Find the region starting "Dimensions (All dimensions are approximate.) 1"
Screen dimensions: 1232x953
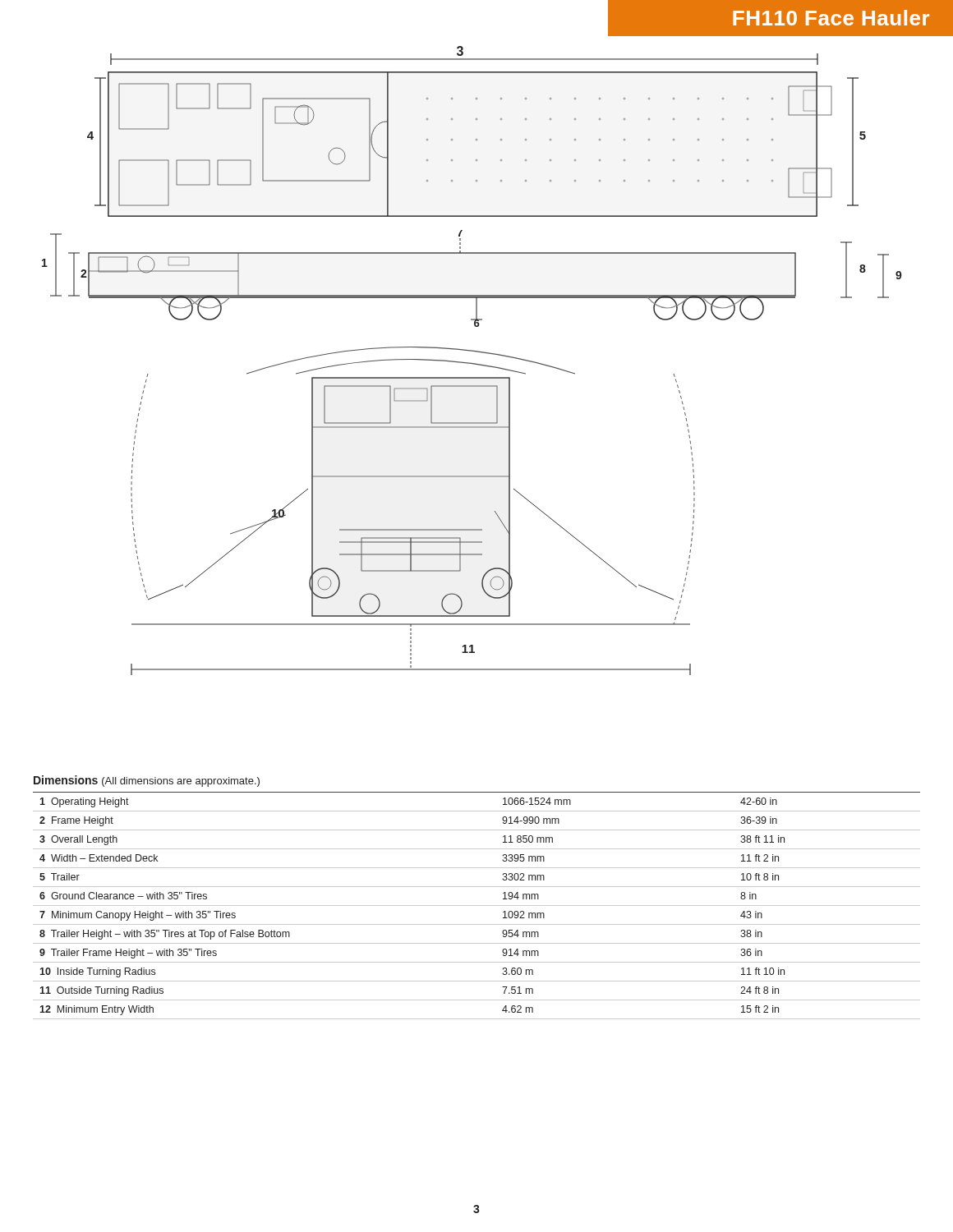[x=476, y=896]
